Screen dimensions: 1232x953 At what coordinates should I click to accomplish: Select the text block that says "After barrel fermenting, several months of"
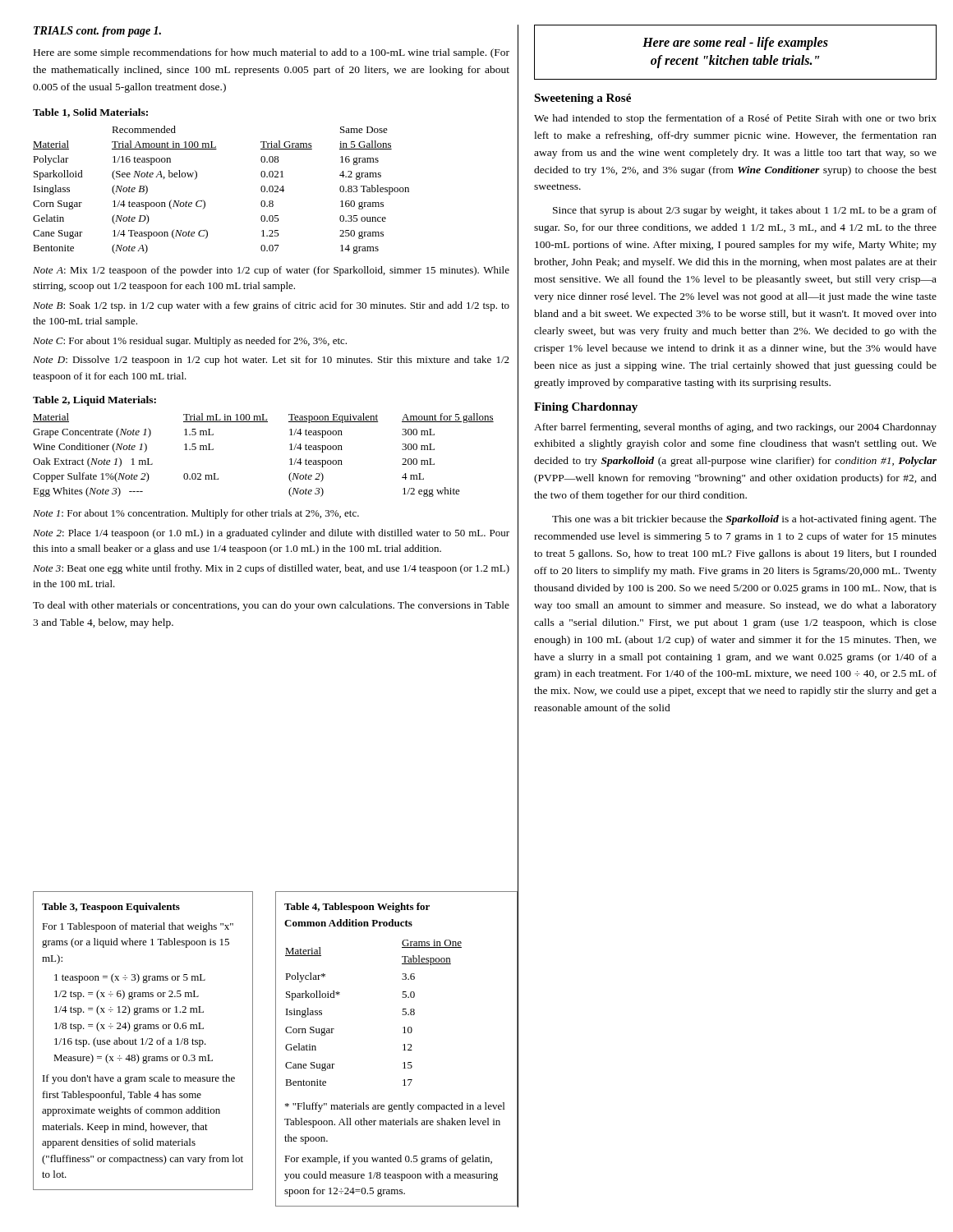point(735,461)
